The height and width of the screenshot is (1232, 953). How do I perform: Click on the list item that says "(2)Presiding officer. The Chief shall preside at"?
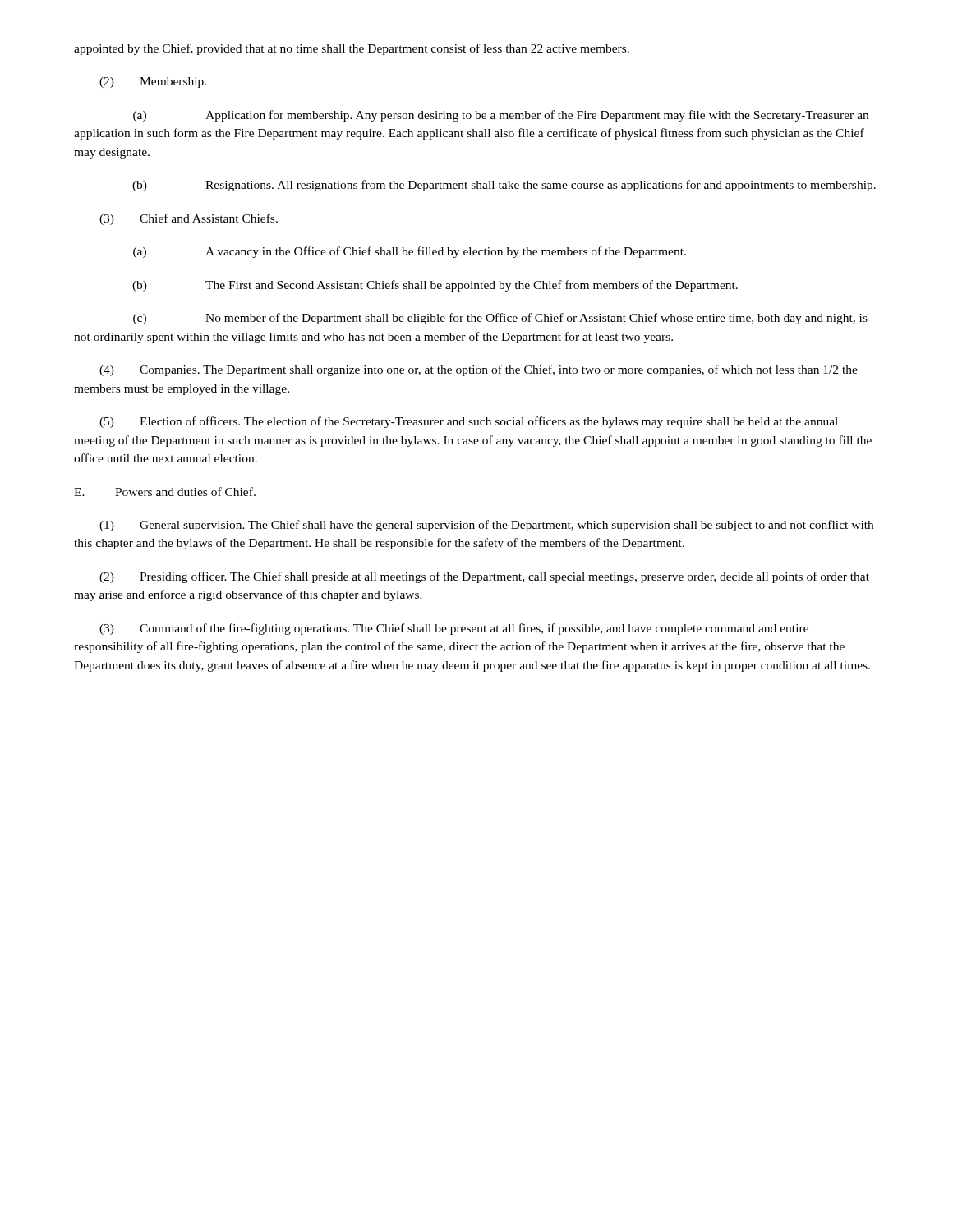pyautogui.click(x=472, y=584)
